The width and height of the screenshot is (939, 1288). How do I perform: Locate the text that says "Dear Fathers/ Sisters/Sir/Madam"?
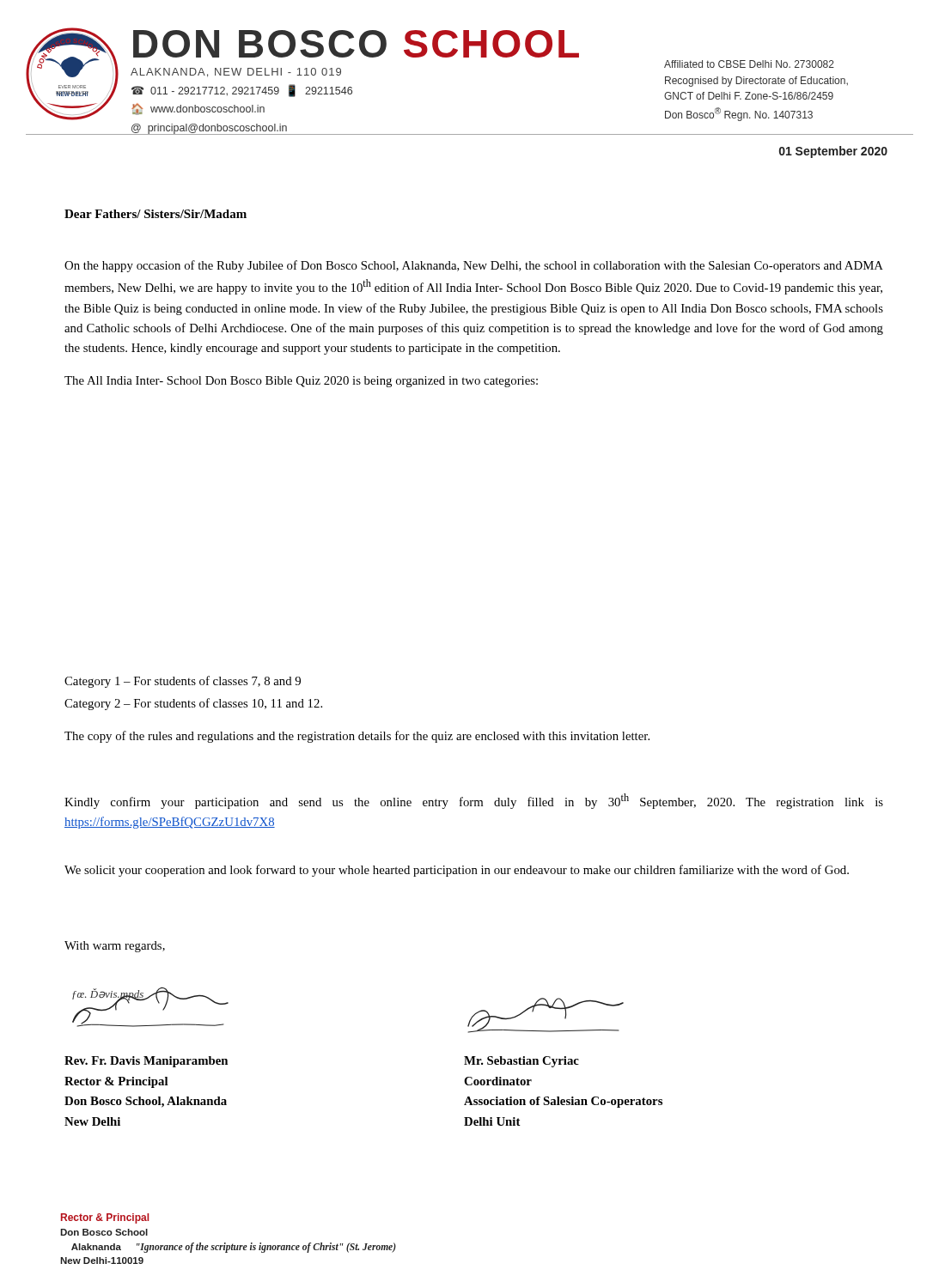156,214
